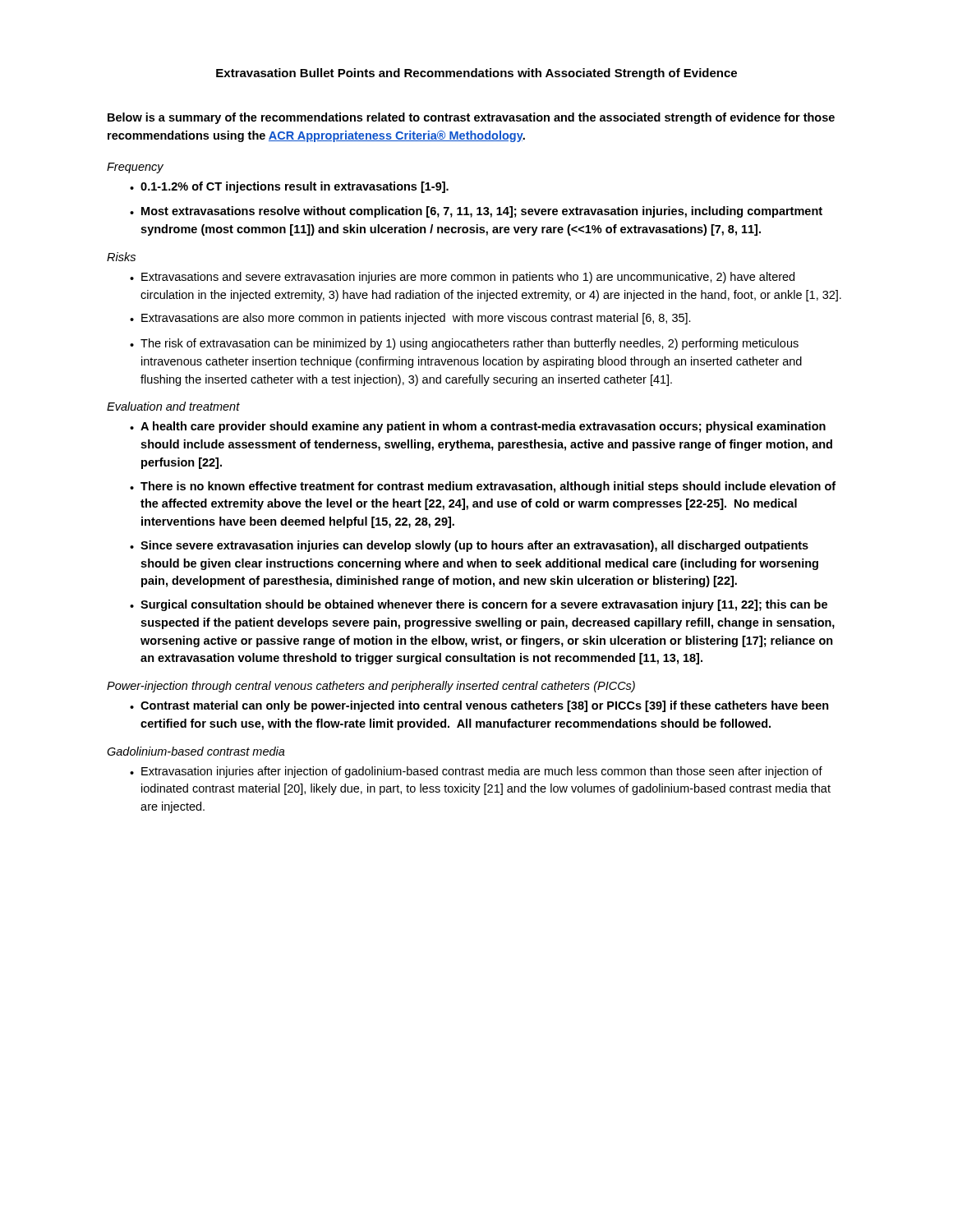Point to the section header beginning "Power-injection through central"
Screen dimensions: 1232x953
[371, 686]
